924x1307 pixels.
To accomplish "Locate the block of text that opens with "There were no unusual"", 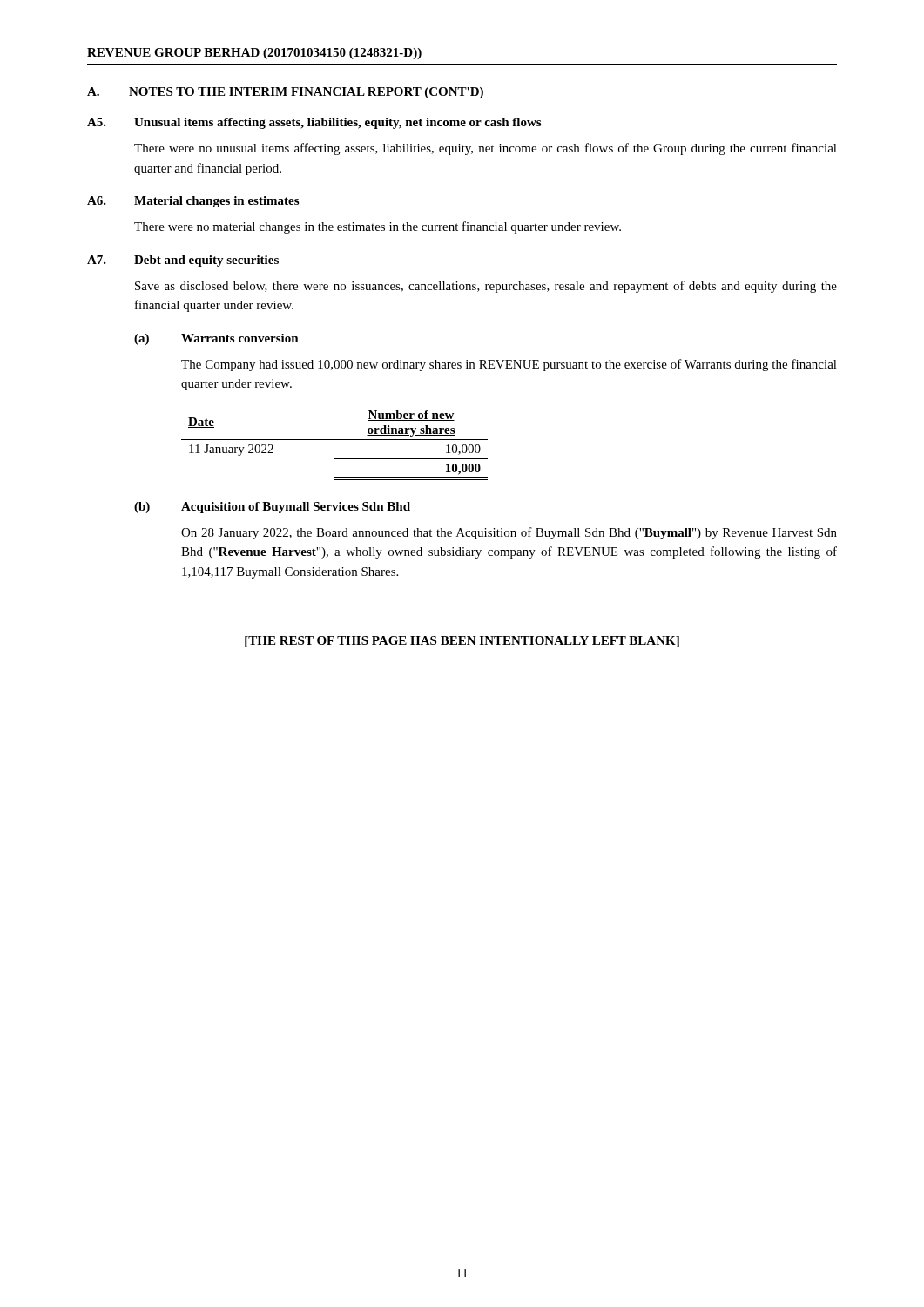I will (x=485, y=158).
